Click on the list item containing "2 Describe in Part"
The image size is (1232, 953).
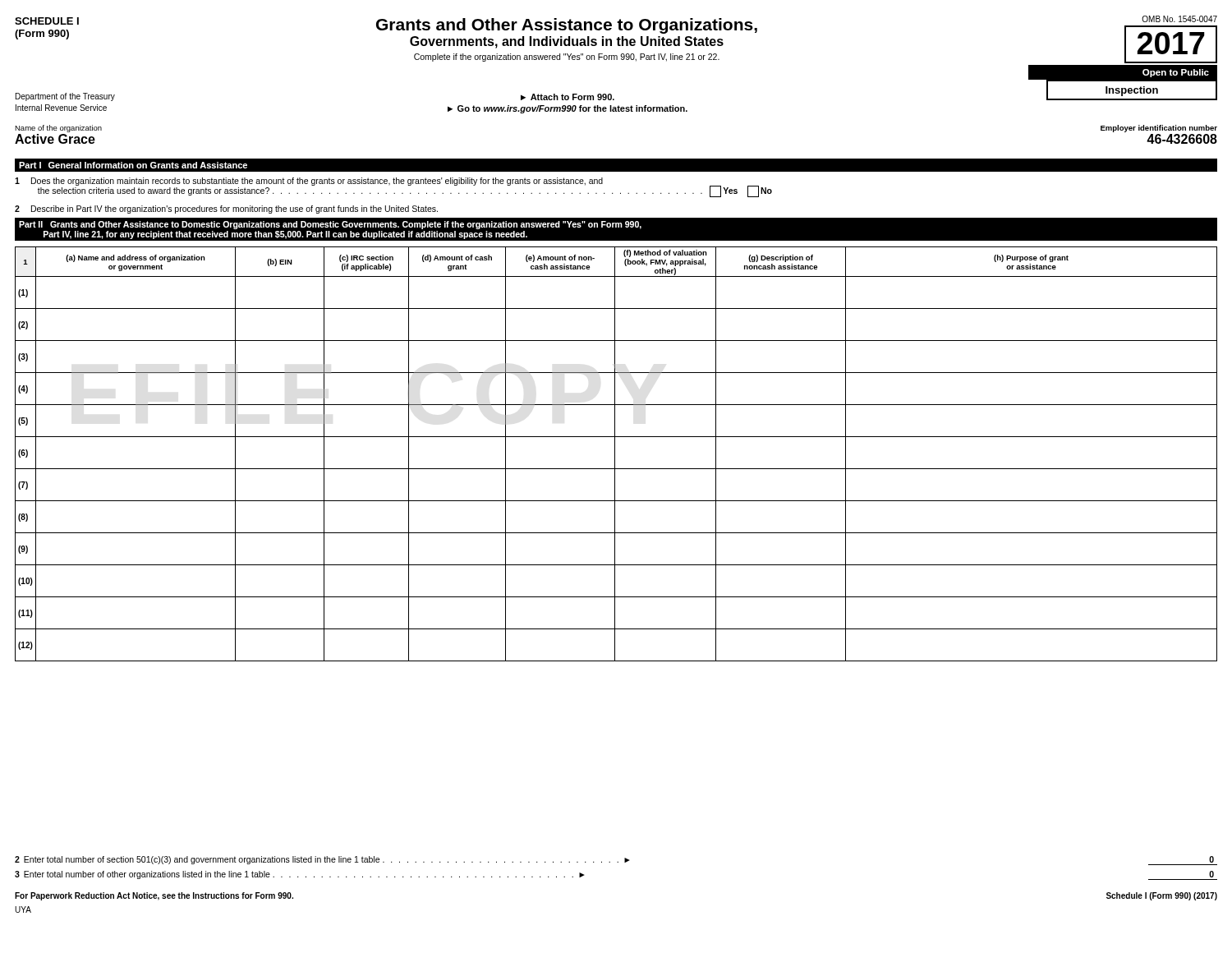[227, 209]
